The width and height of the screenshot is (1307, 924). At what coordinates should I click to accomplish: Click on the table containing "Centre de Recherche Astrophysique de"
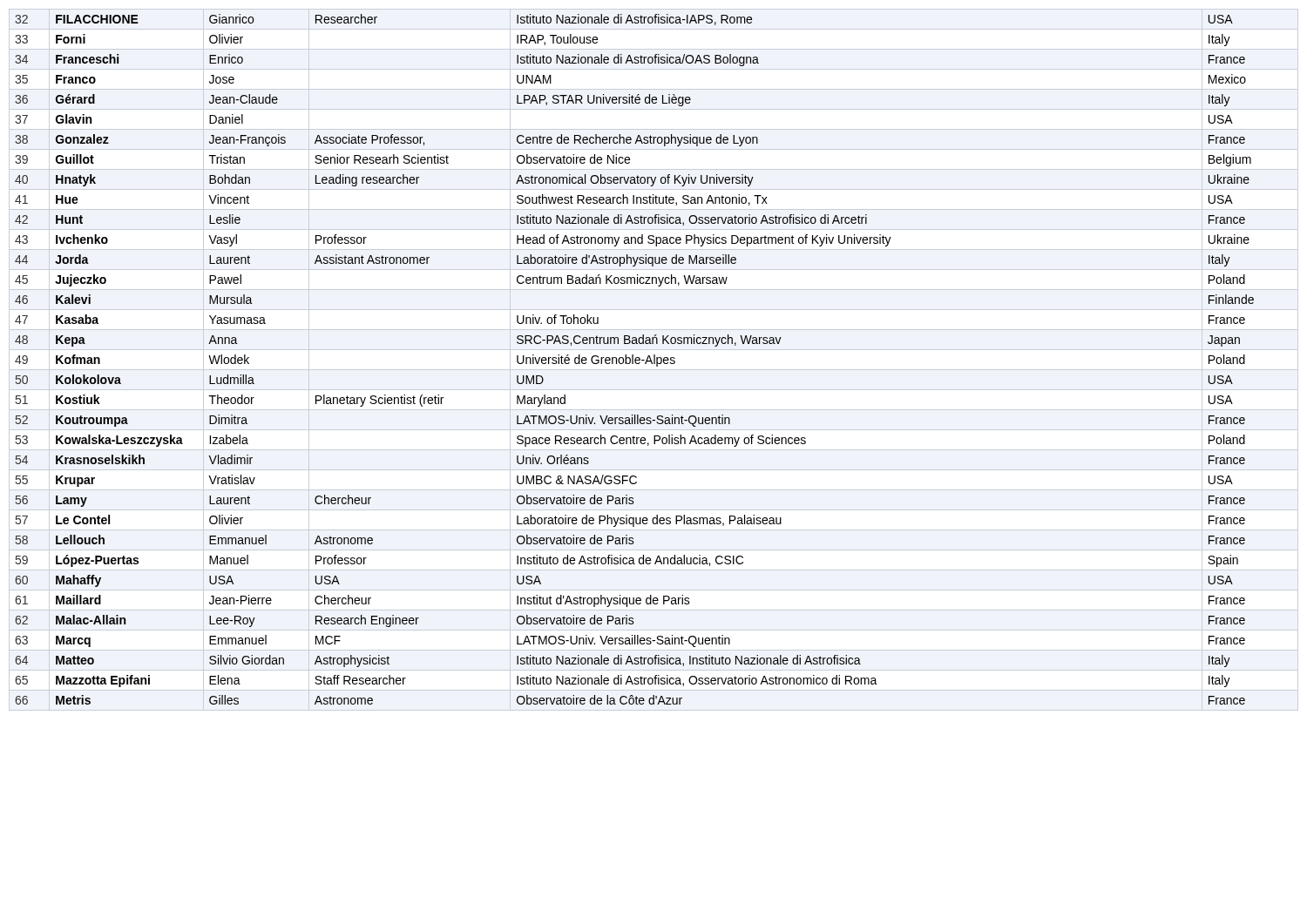click(x=654, y=462)
